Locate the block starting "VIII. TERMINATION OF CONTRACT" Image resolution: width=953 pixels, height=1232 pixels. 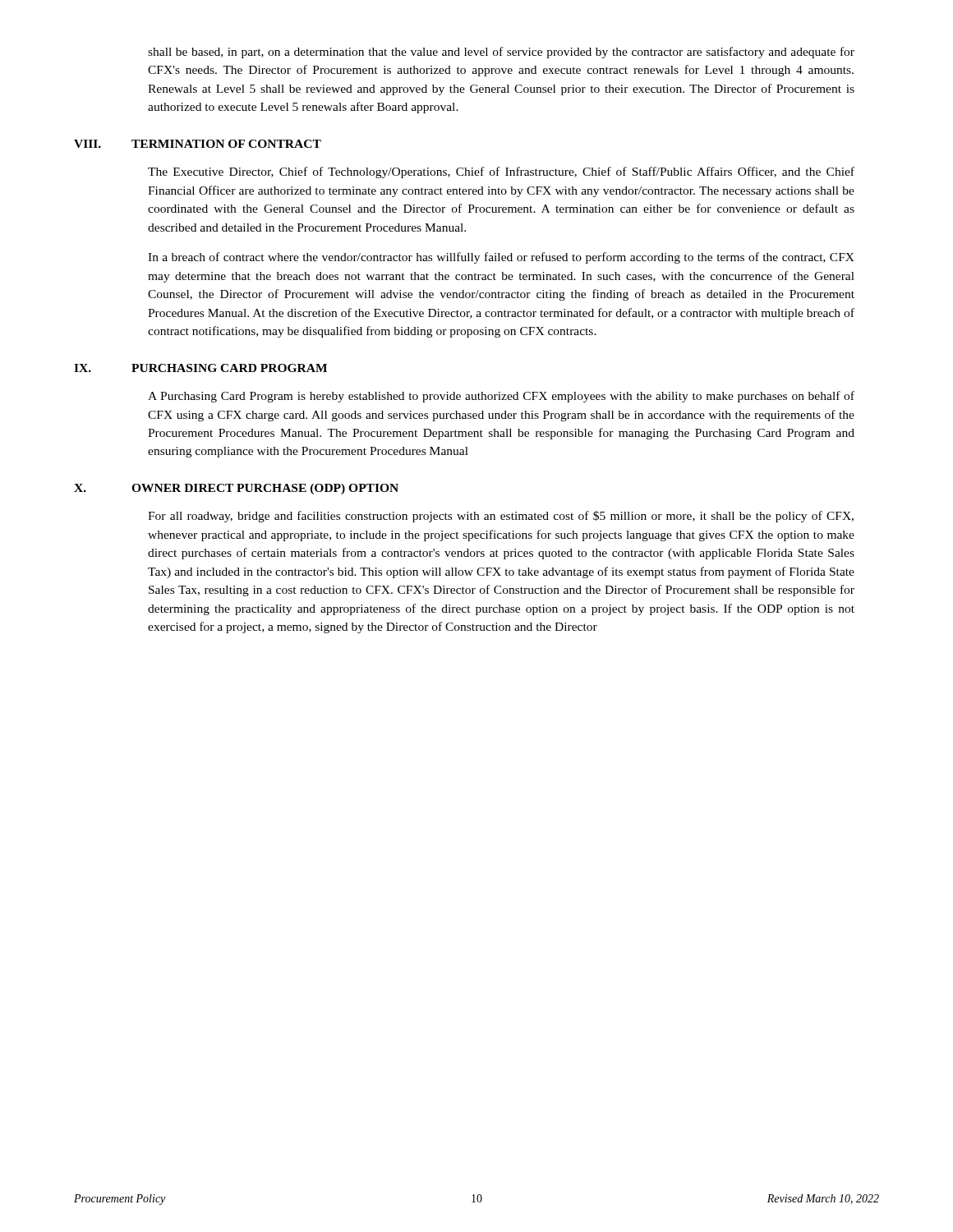click(x=198, y=144)
